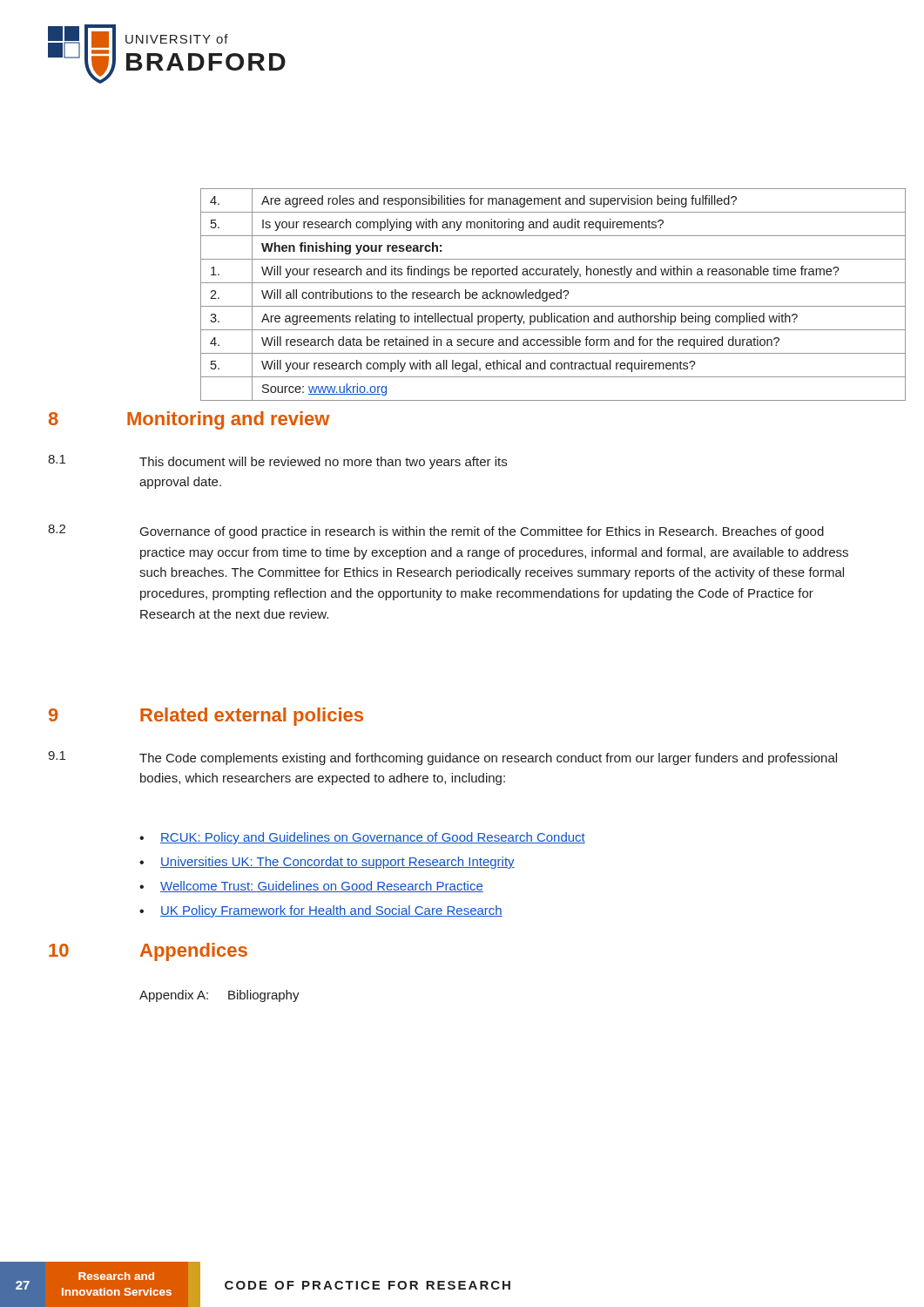Click on the region starting "9 Related external policies"
924x1307 pixels.
pyautogui.click(x=206, y=715)
